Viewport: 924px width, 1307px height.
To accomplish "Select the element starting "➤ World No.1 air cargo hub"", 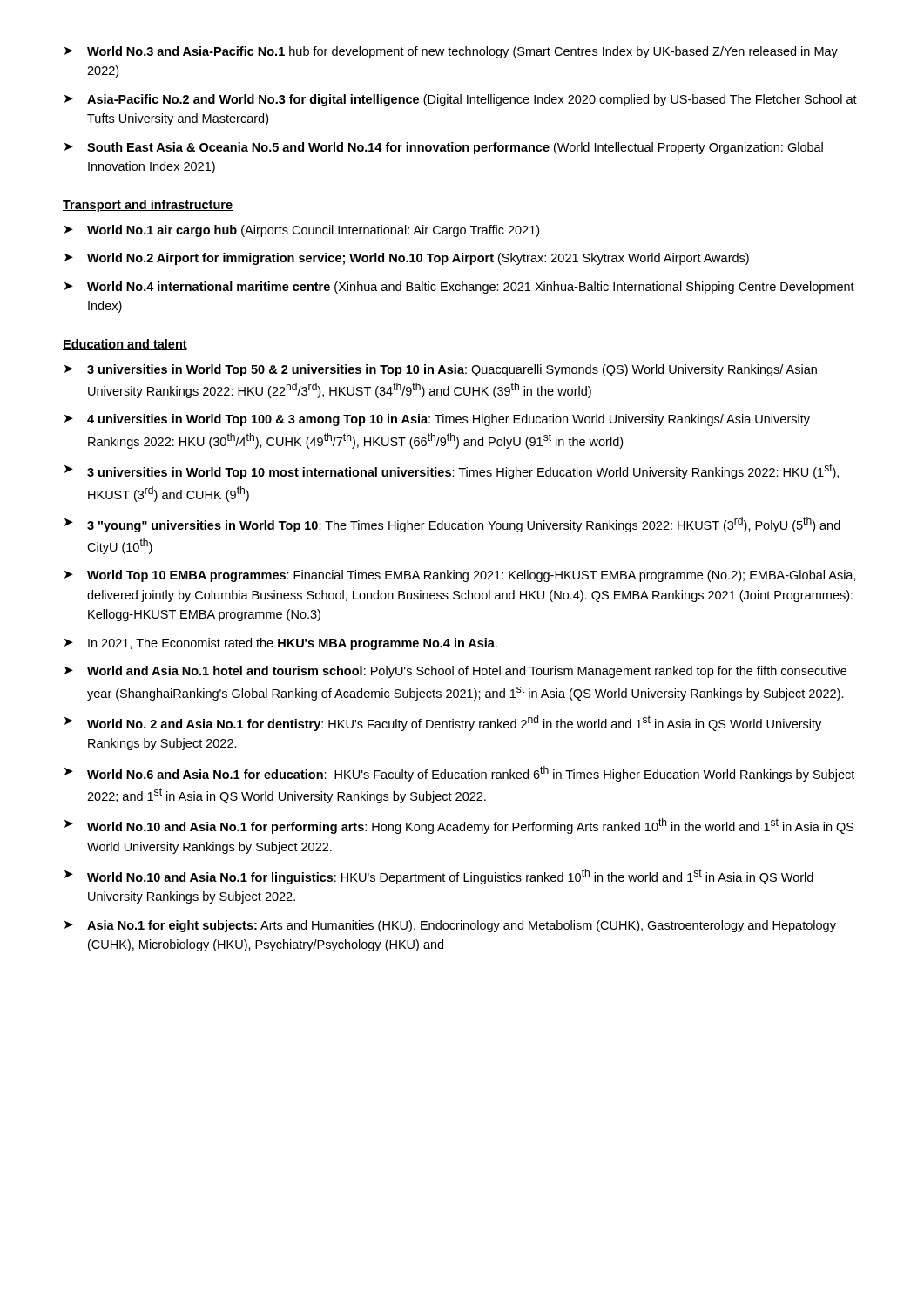I will click(462, 230).
